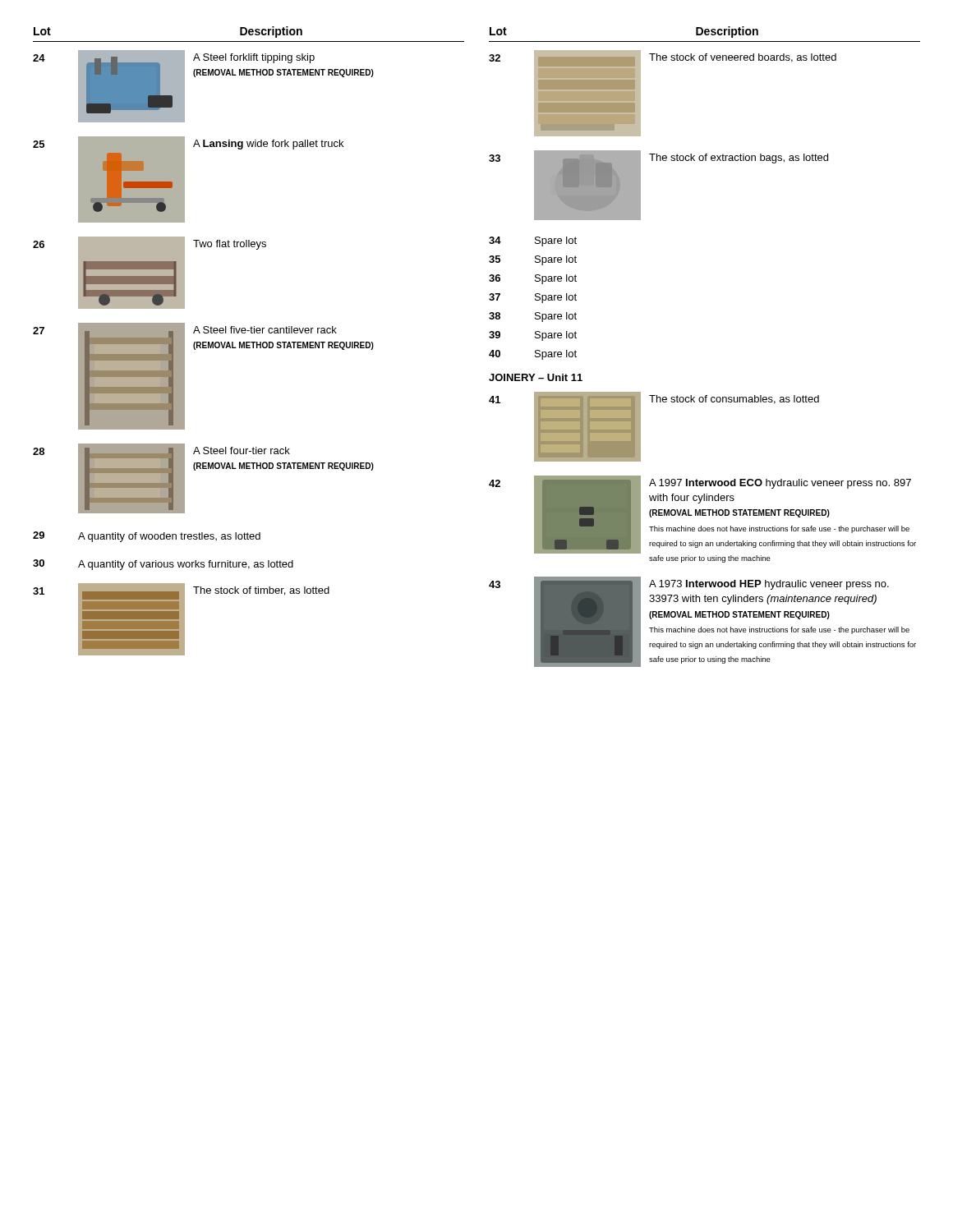Locate the text "26 Two flat trolleys"
This screenshot has height=1232, width=953.
point(249,274)
